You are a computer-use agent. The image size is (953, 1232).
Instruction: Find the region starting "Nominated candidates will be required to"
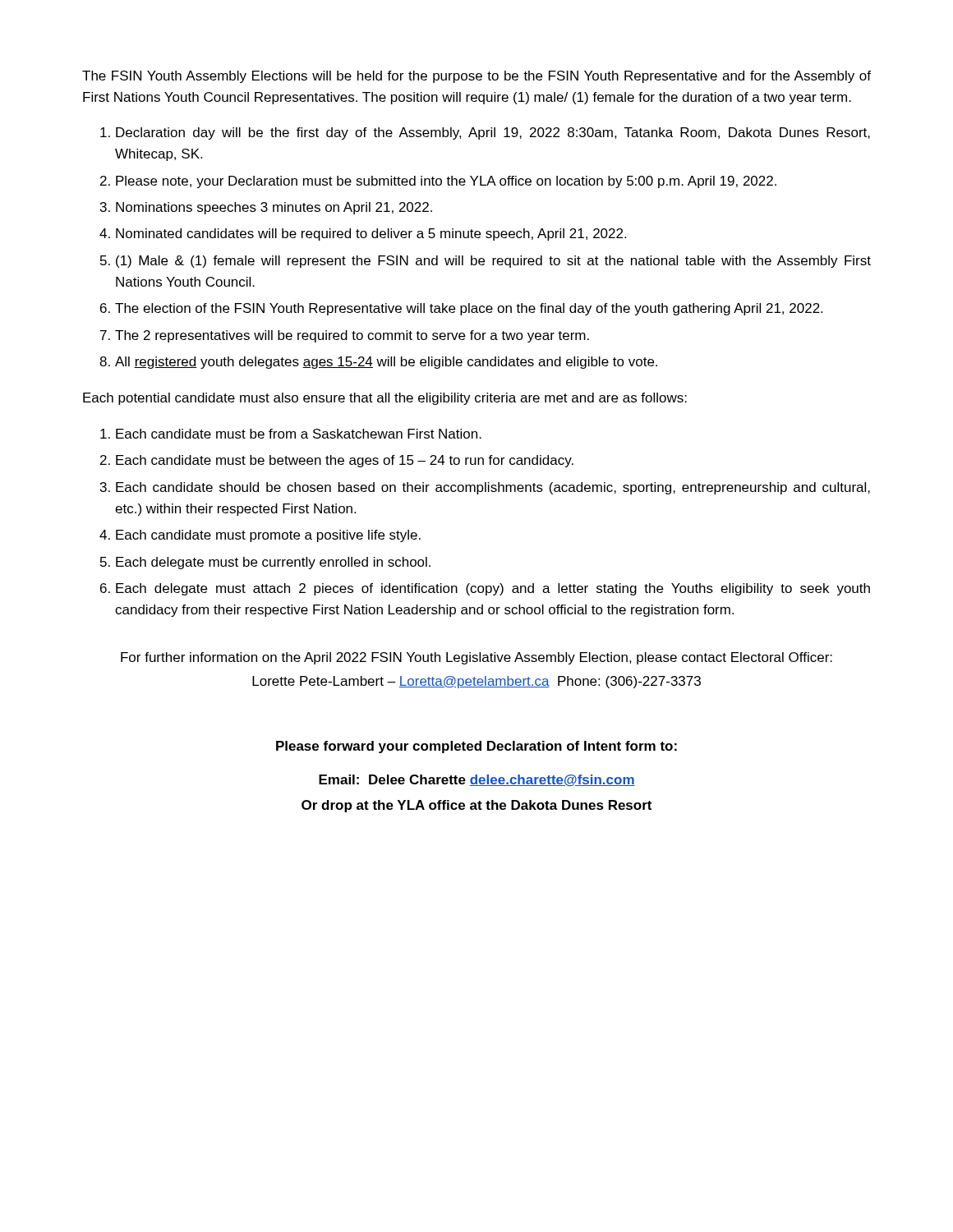tap(371, 234)
